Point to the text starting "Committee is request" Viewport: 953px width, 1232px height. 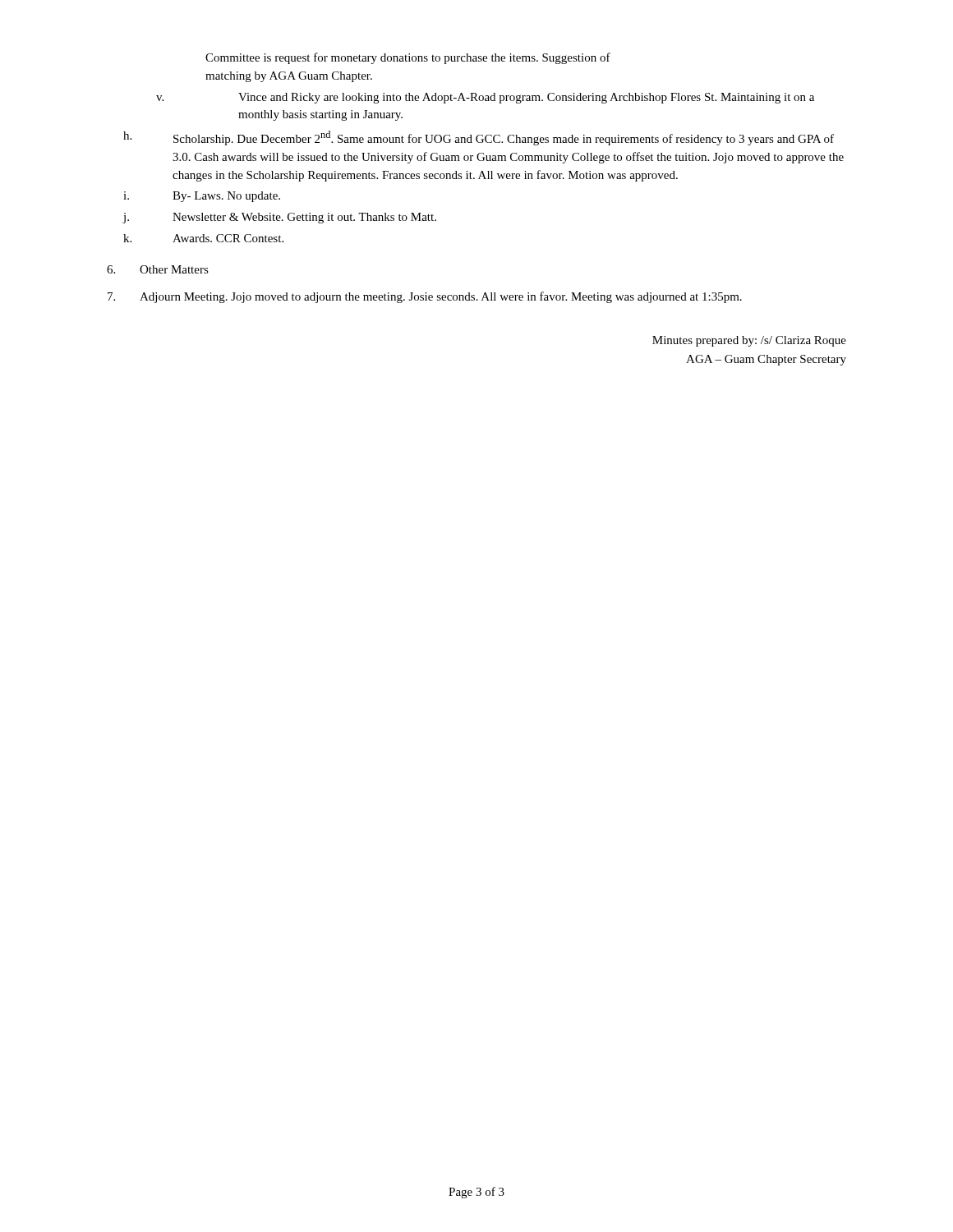click(408, 66)
